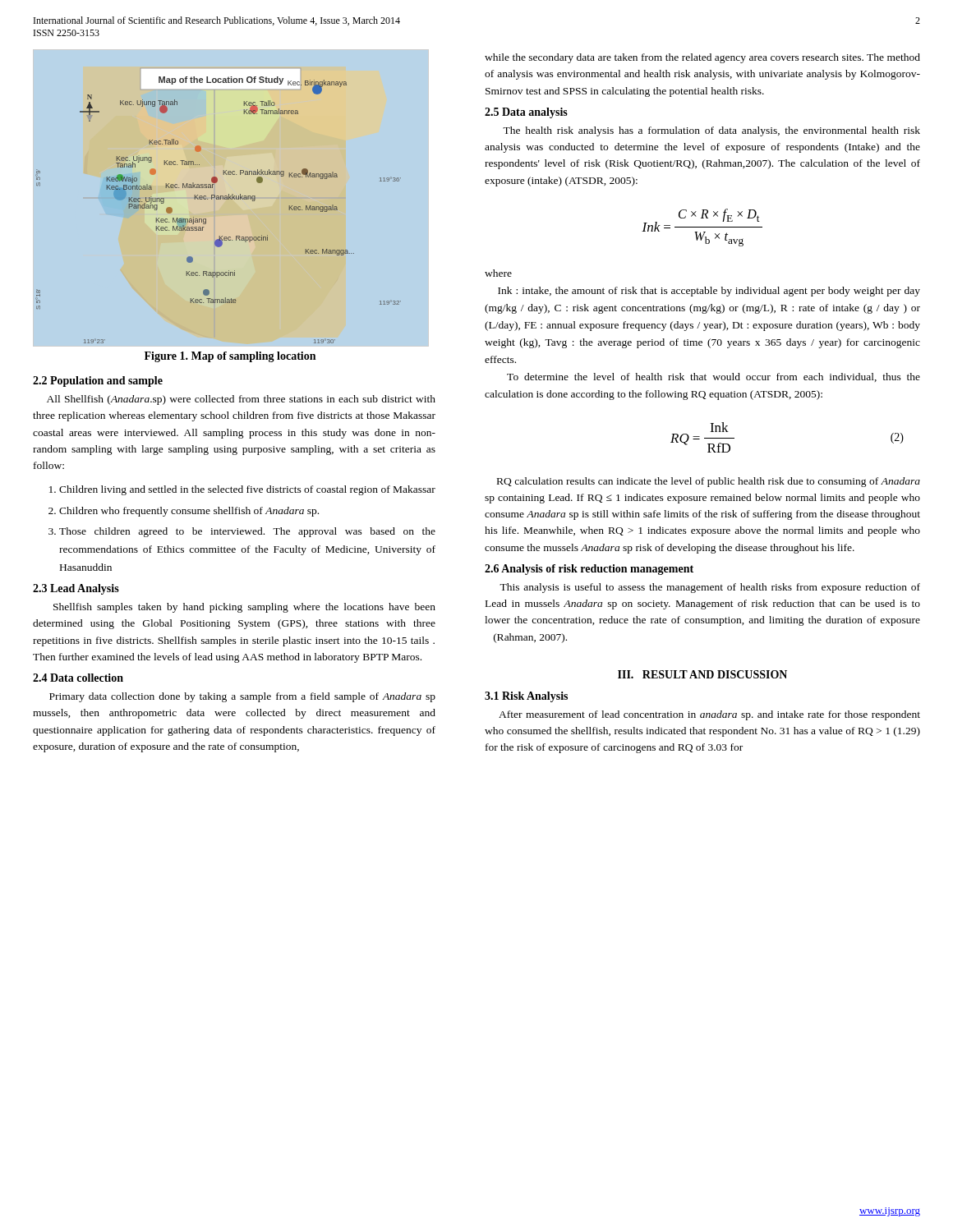
Task: Navigate to the block starting "III. RESULT AND DISCUSSION"
Action: click(x=702, y=675)
